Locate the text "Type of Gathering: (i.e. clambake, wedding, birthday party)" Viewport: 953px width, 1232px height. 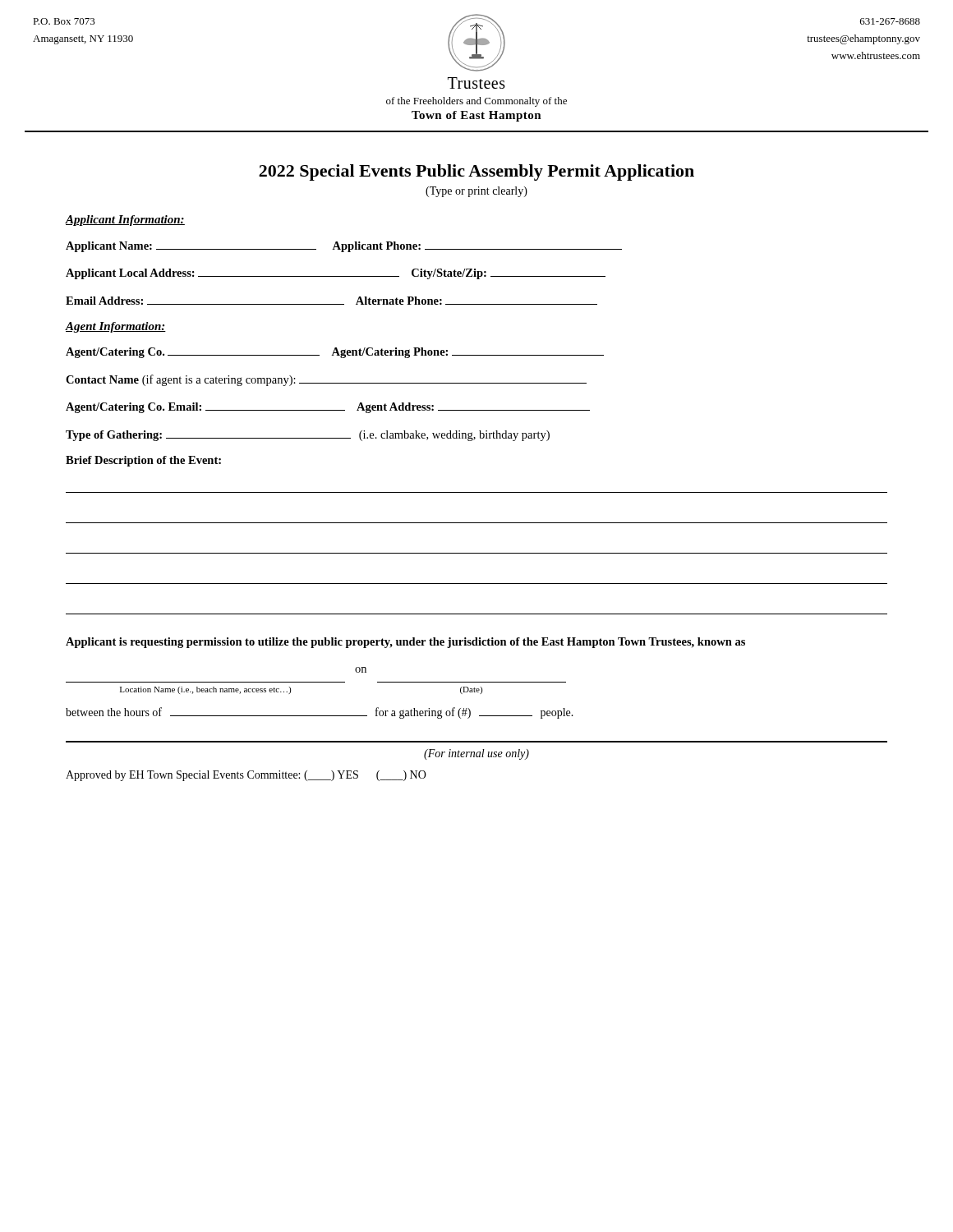308,433
